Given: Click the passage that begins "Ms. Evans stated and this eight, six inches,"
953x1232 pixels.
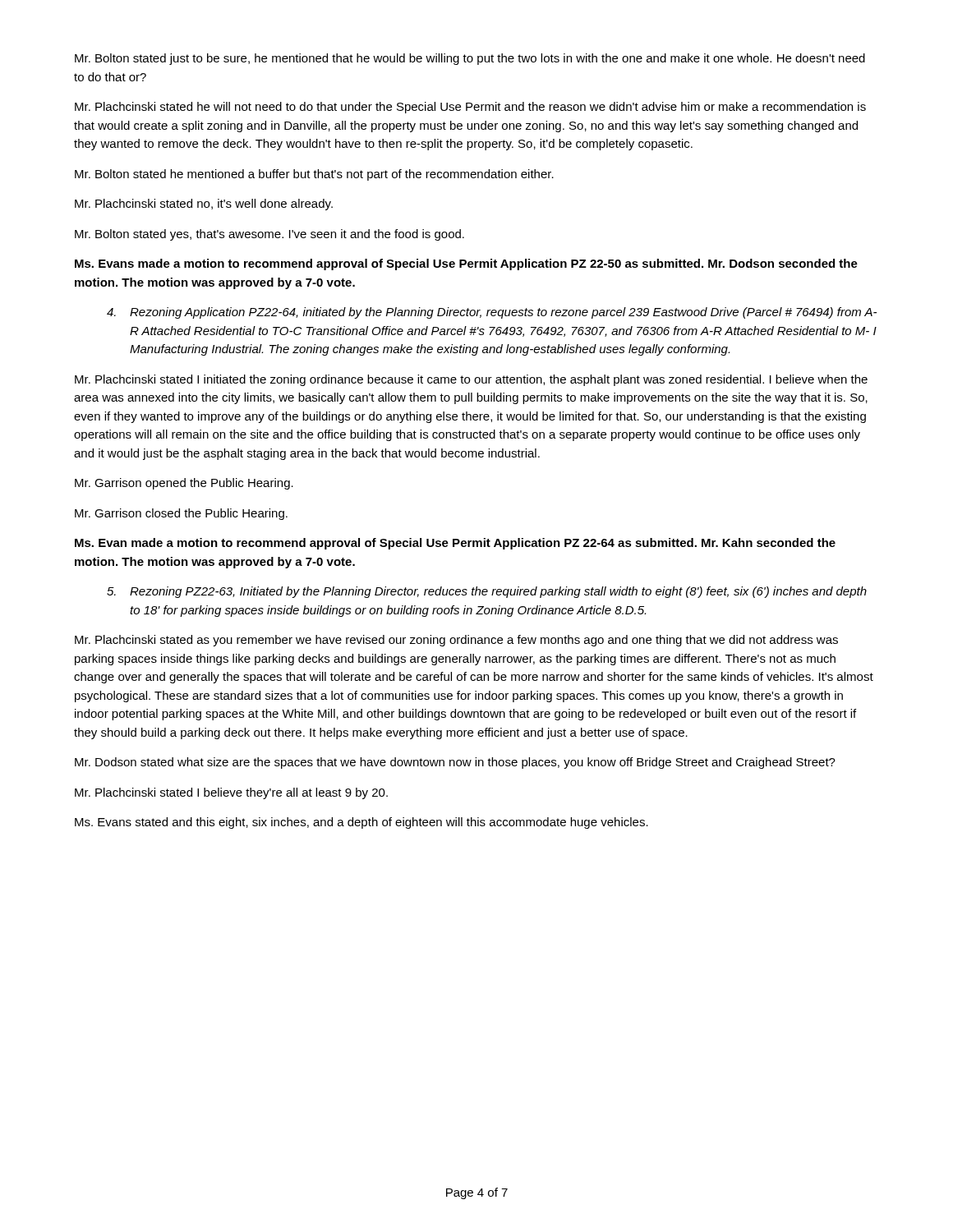Looking at the screenshot, I should [361, 822].
